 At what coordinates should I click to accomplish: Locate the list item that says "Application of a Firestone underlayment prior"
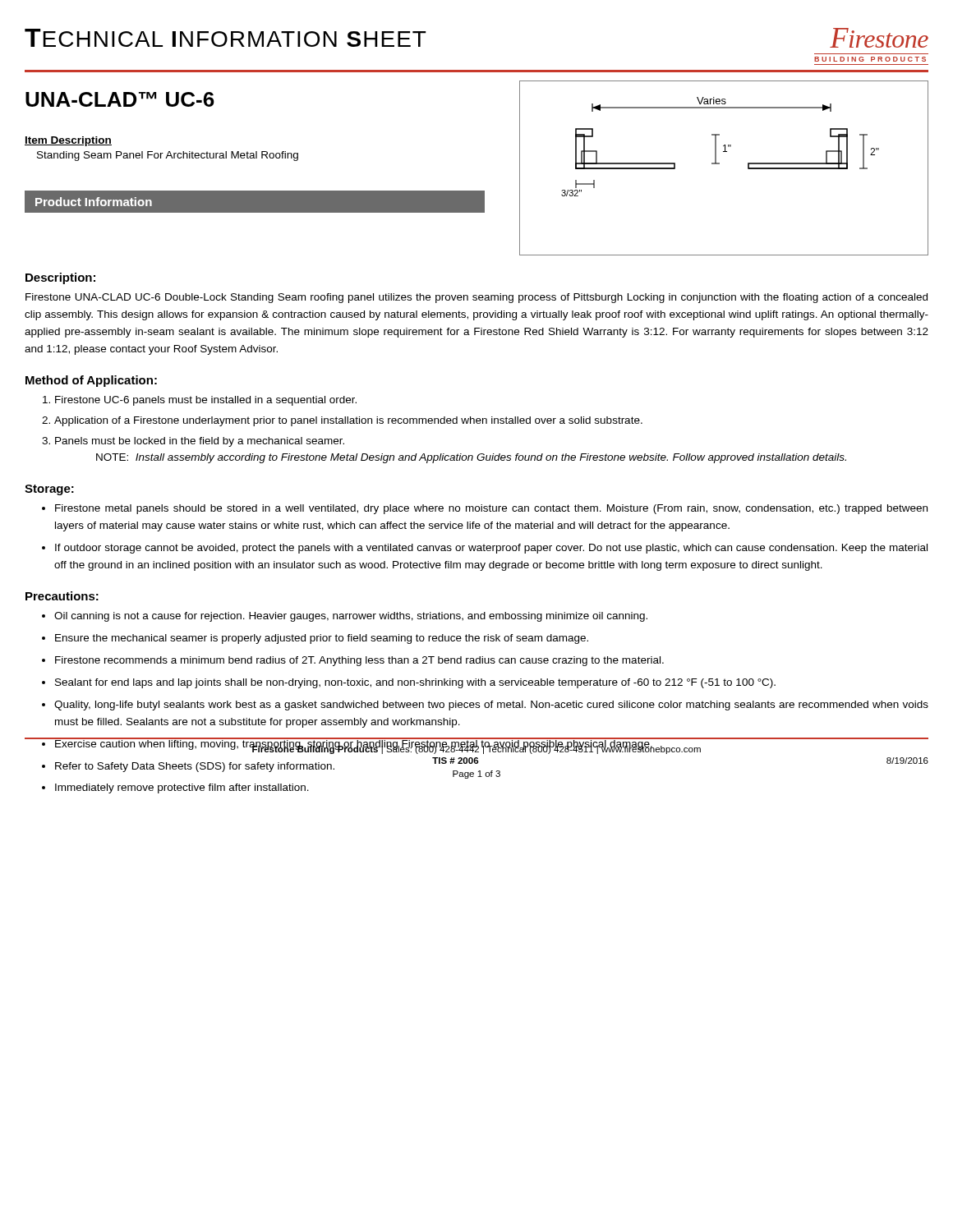349,420
